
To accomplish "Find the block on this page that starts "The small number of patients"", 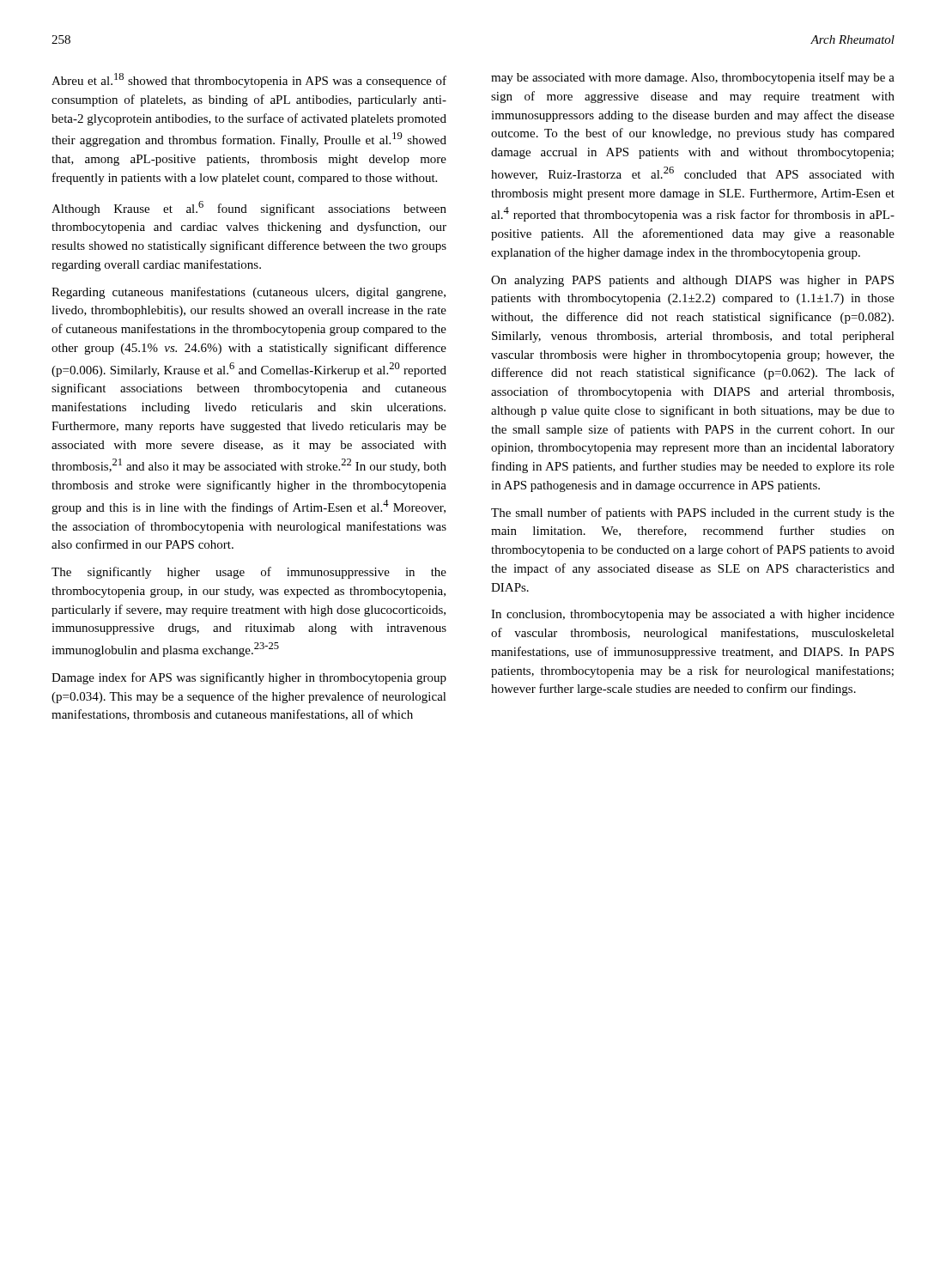I will 693,550.
